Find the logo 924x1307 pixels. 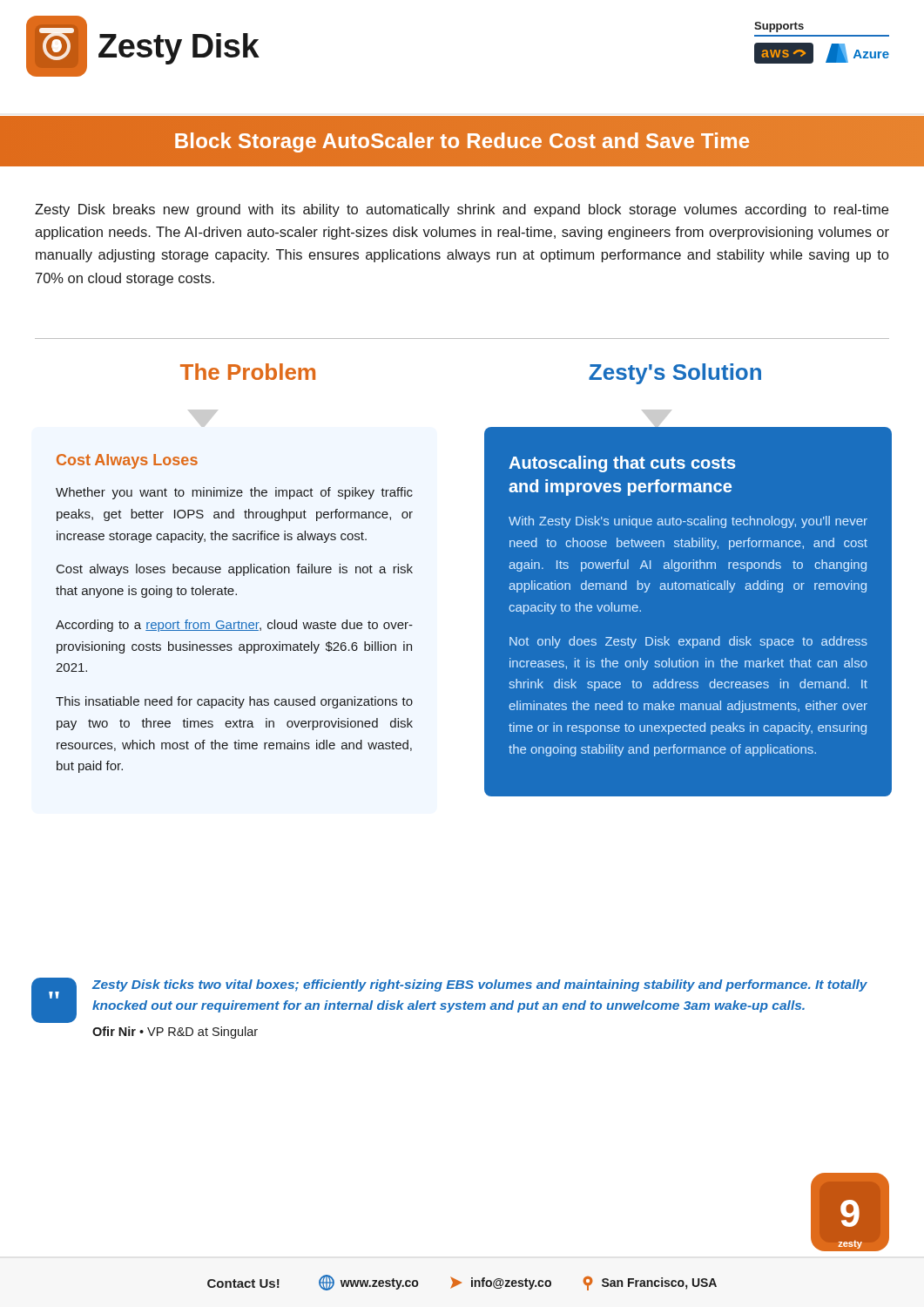(x=850, y=1214)
